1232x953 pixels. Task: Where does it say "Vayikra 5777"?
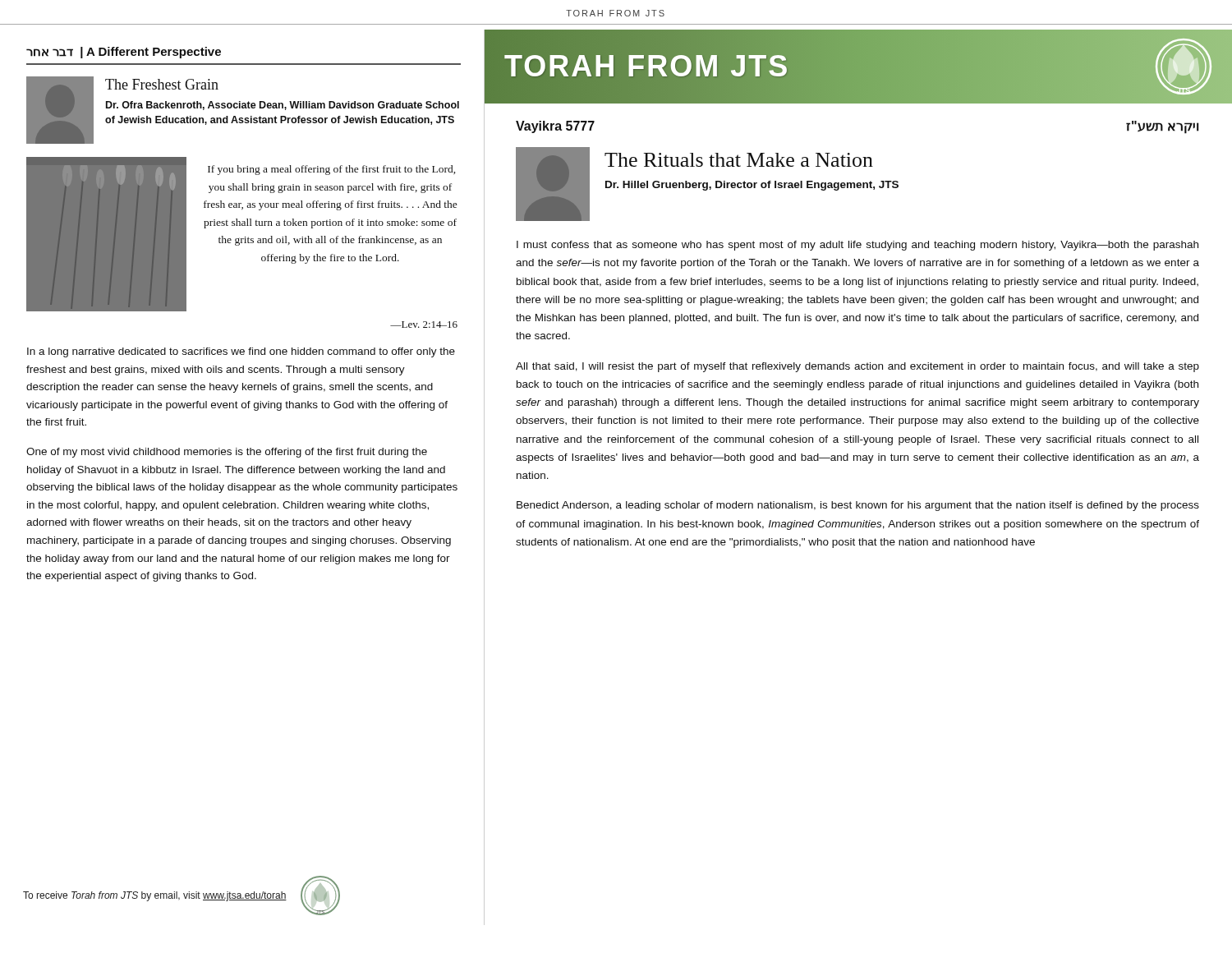[555, 126]
